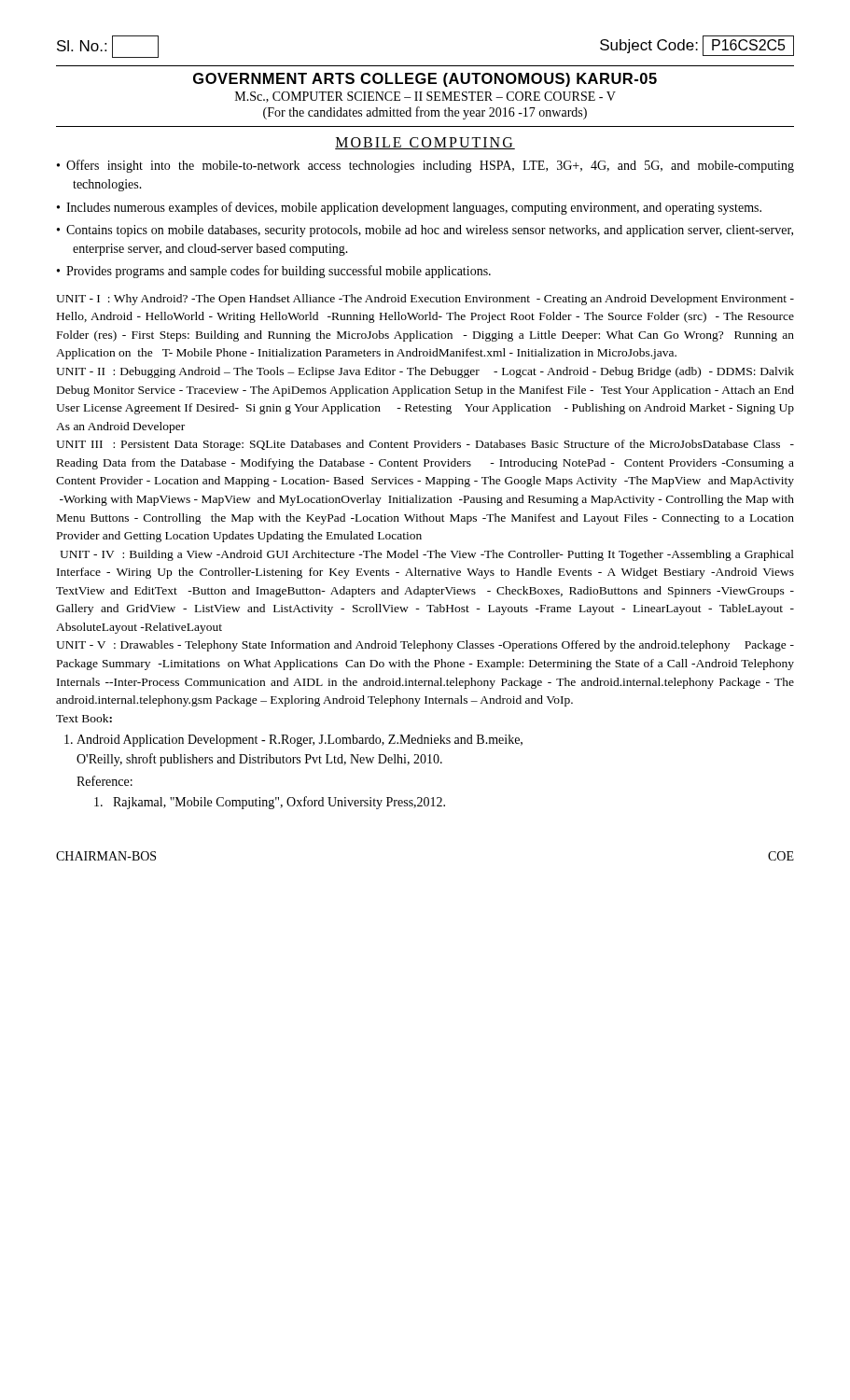Where is the passage that starts "M.Sc., COMPUTER SCIENCE"?

(425, 97)
